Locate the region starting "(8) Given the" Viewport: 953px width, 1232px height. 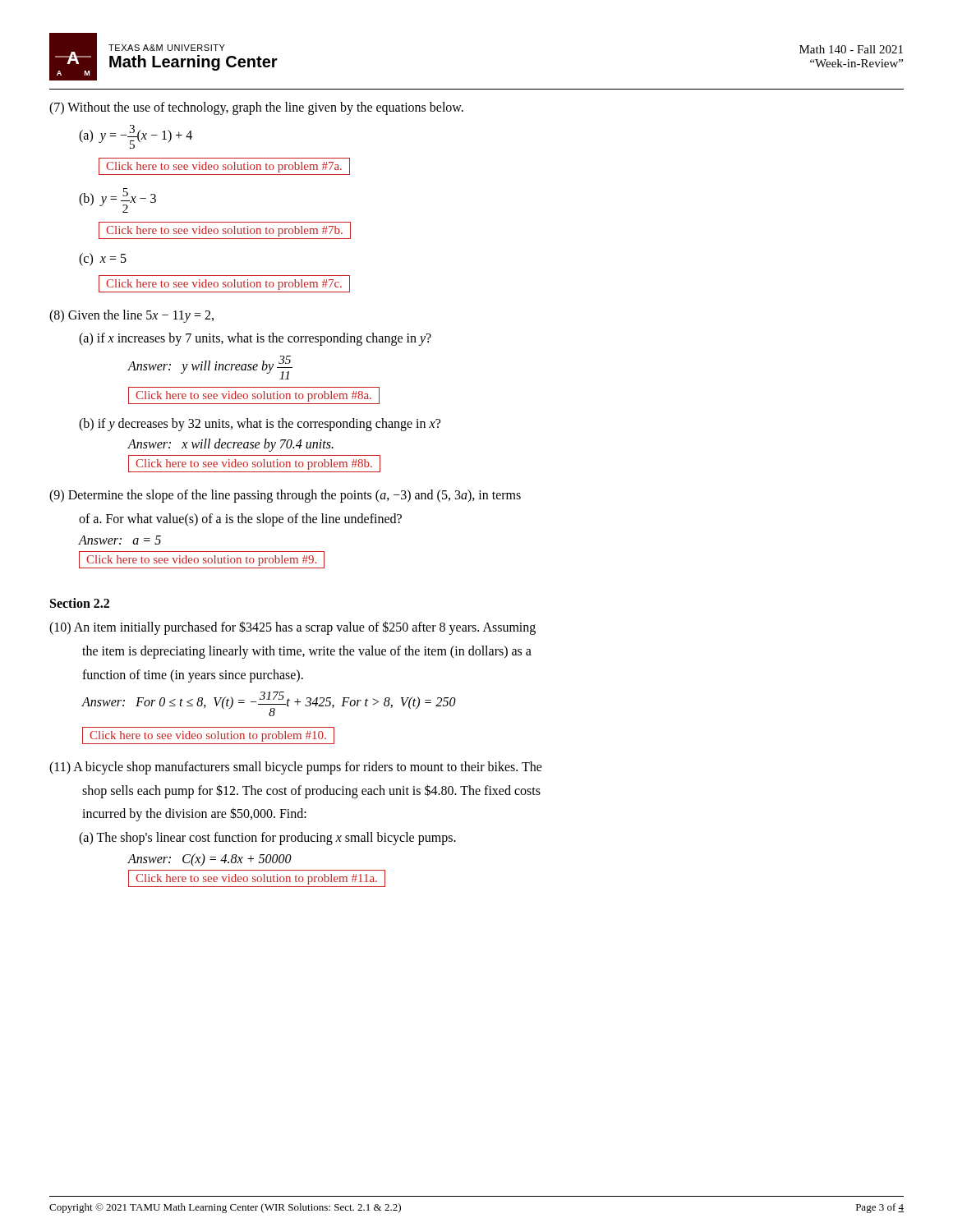pos(132,315)
